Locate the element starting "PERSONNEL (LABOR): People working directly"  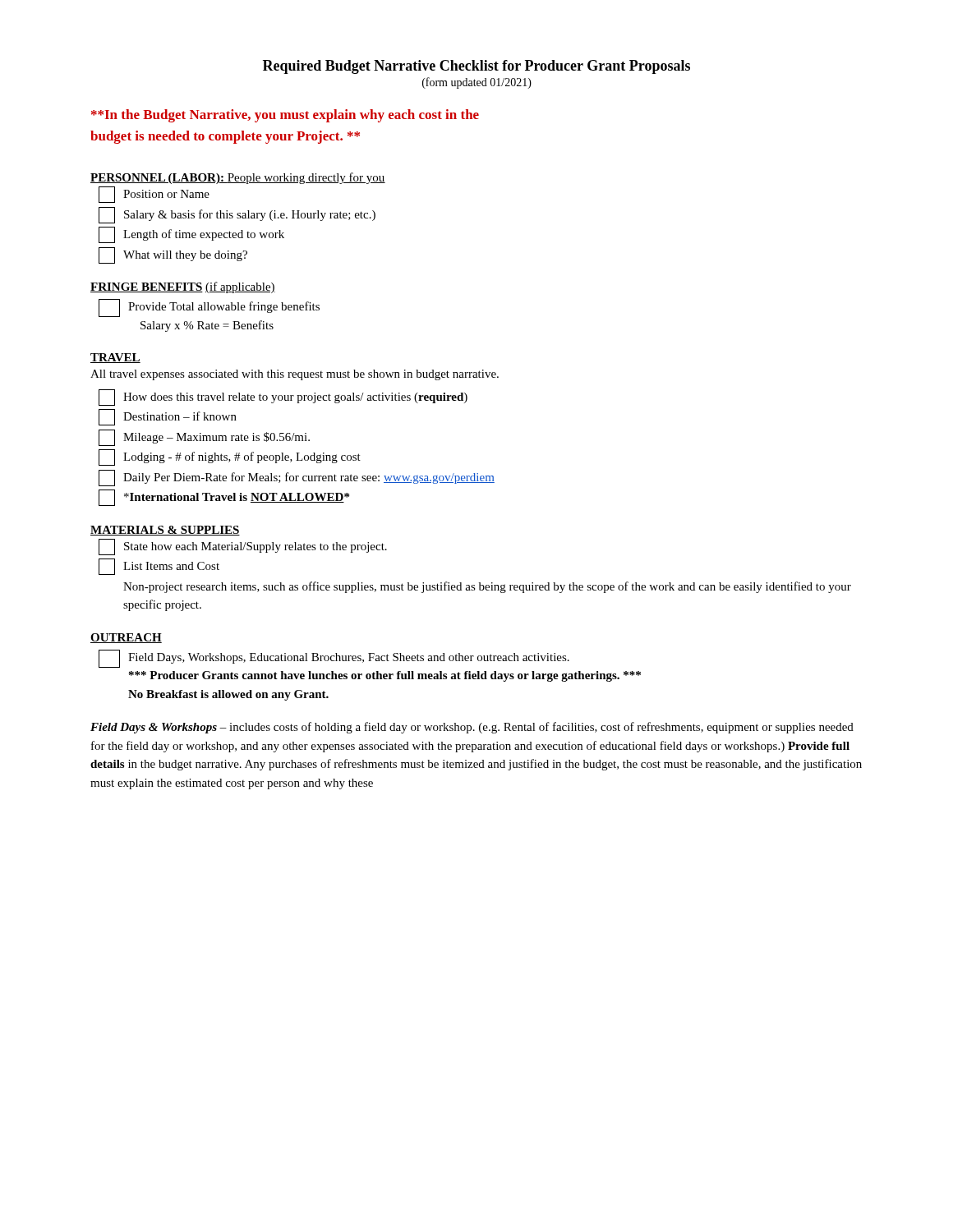(238, 177)
